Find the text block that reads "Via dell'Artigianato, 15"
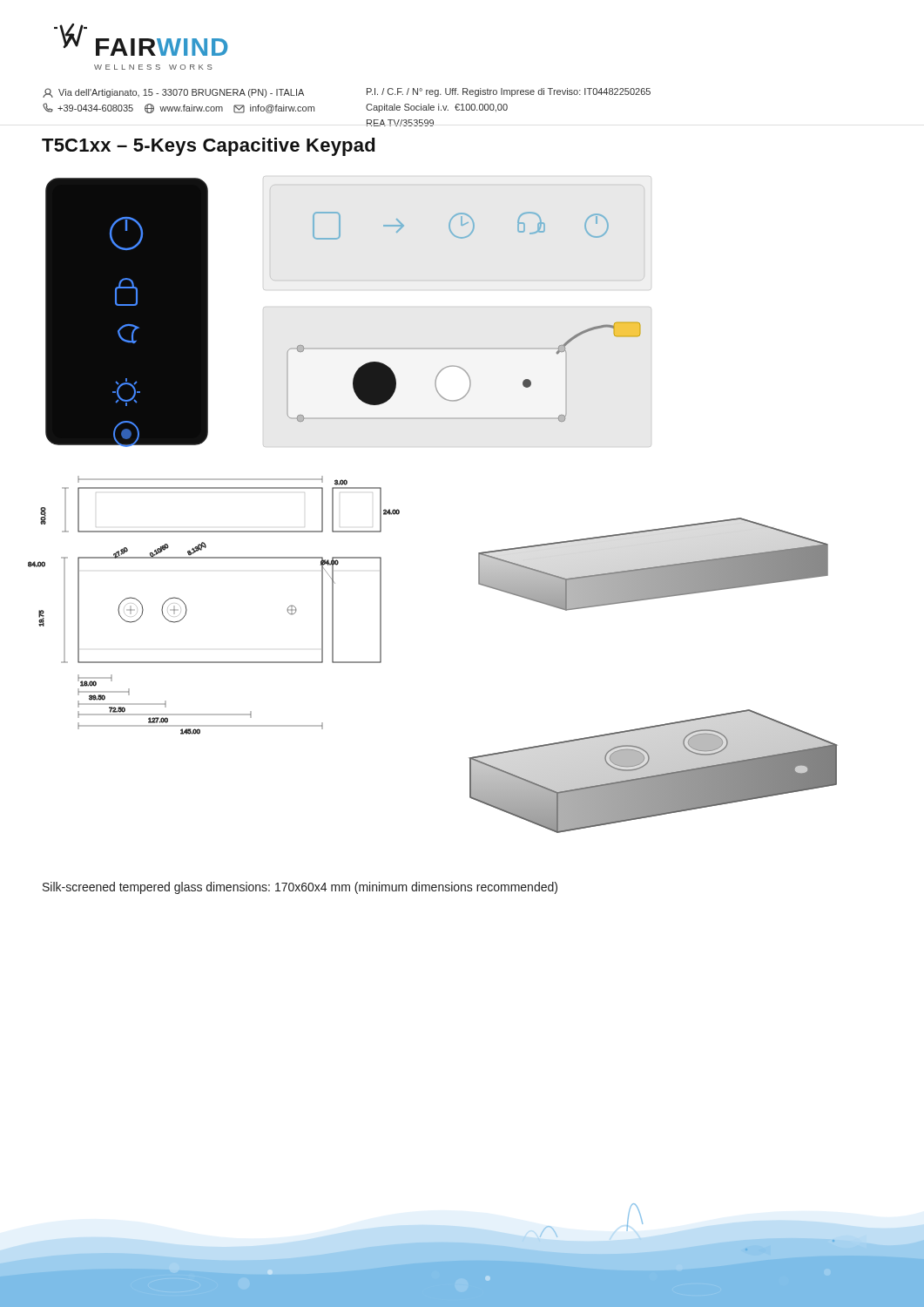 pyautogui.click(x=178, y=101)
